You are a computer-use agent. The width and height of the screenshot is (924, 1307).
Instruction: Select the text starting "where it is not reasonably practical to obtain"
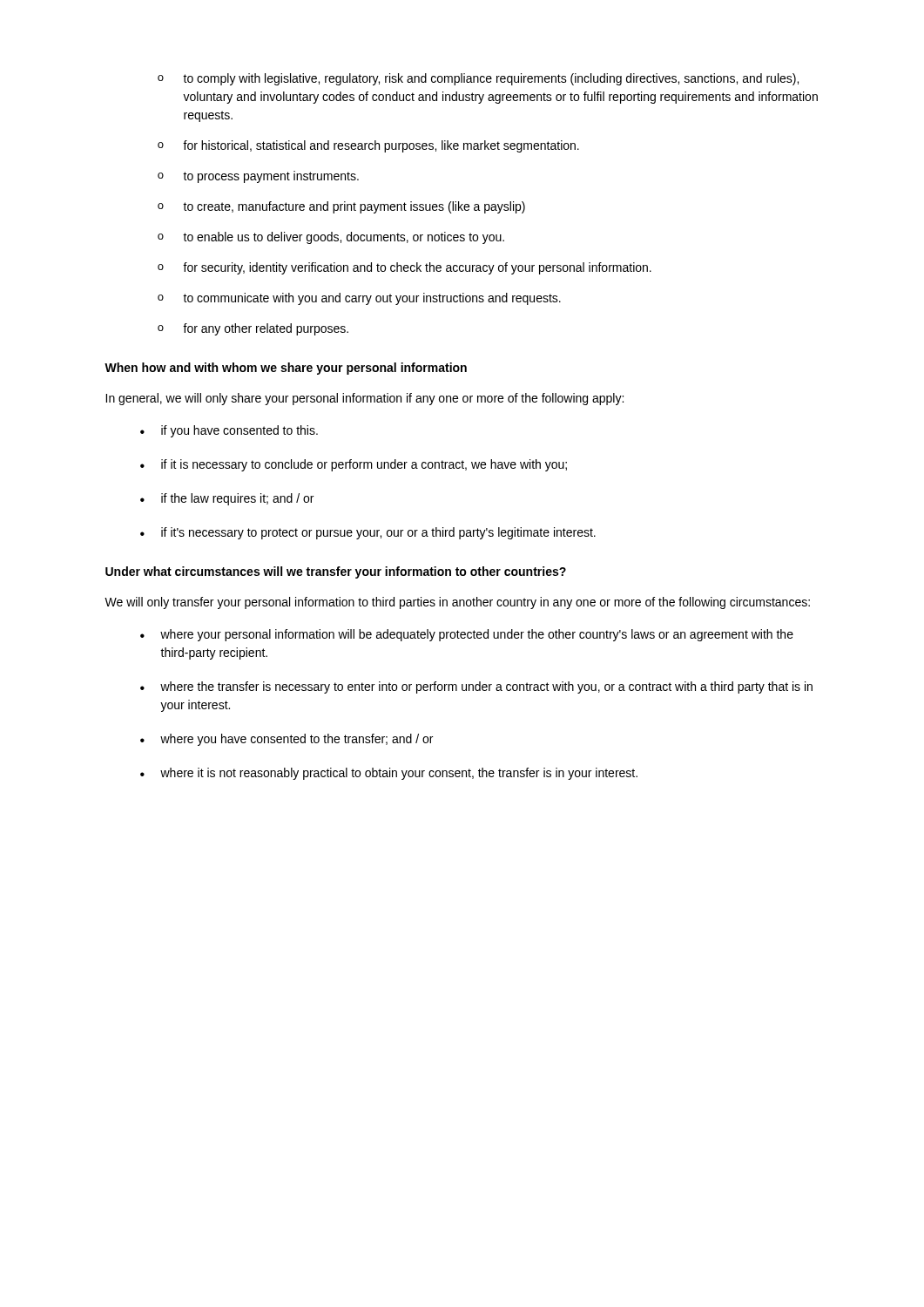point(479,773)
